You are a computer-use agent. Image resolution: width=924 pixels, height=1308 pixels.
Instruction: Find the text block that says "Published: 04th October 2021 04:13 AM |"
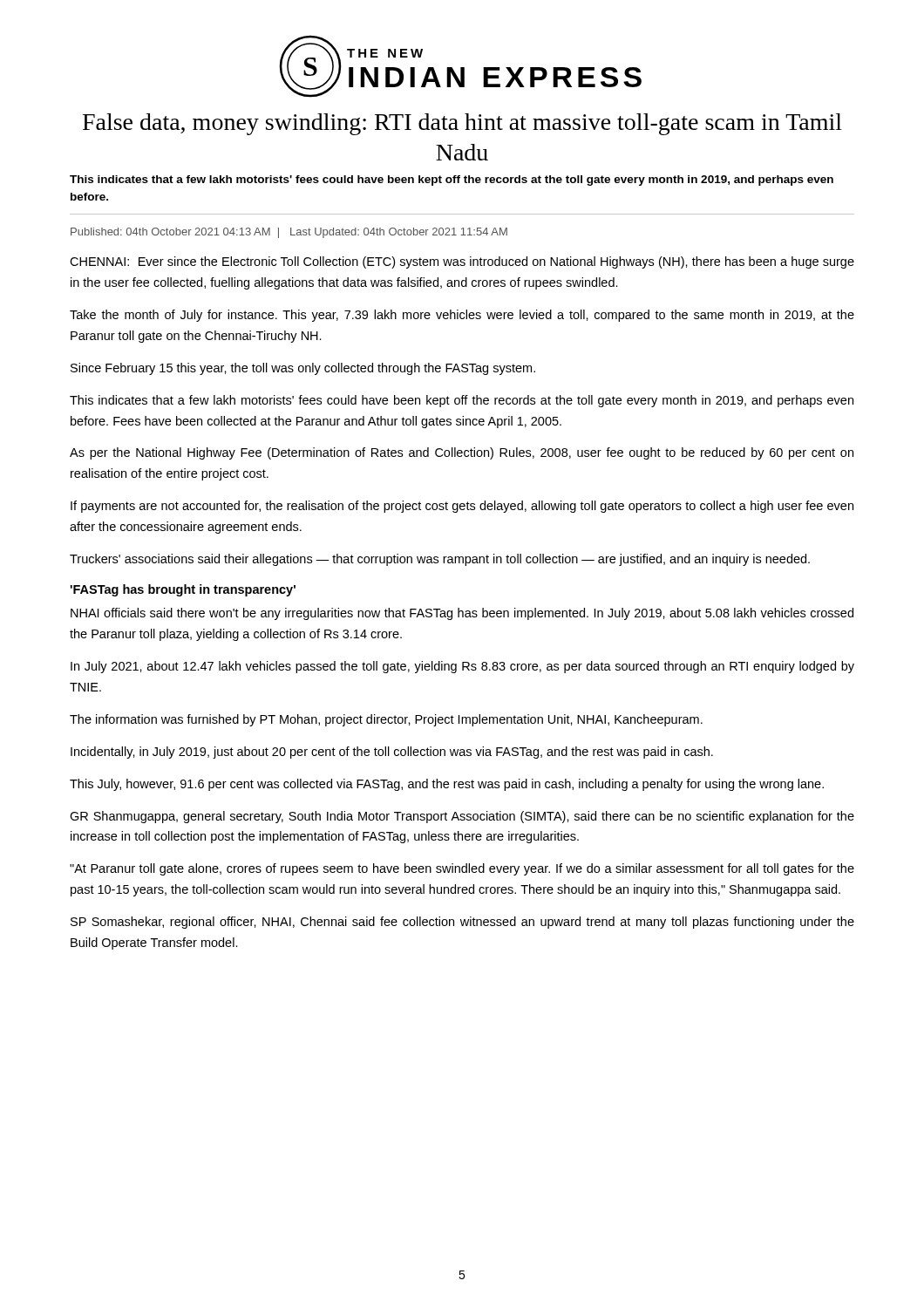(x=462, y=231)
